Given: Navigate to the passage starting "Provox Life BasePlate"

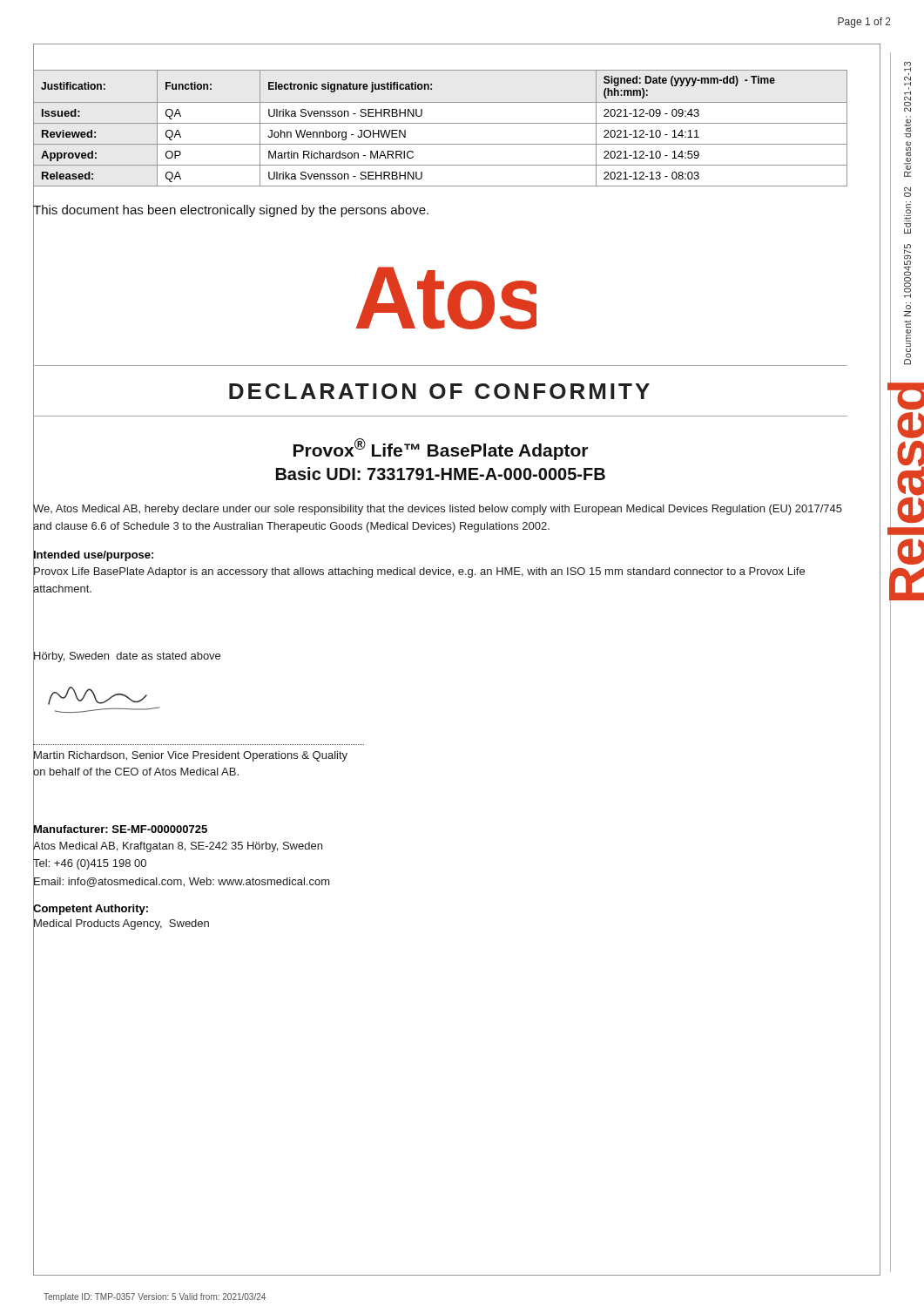Looking at the screenshot, I should [x=419, y=580].
